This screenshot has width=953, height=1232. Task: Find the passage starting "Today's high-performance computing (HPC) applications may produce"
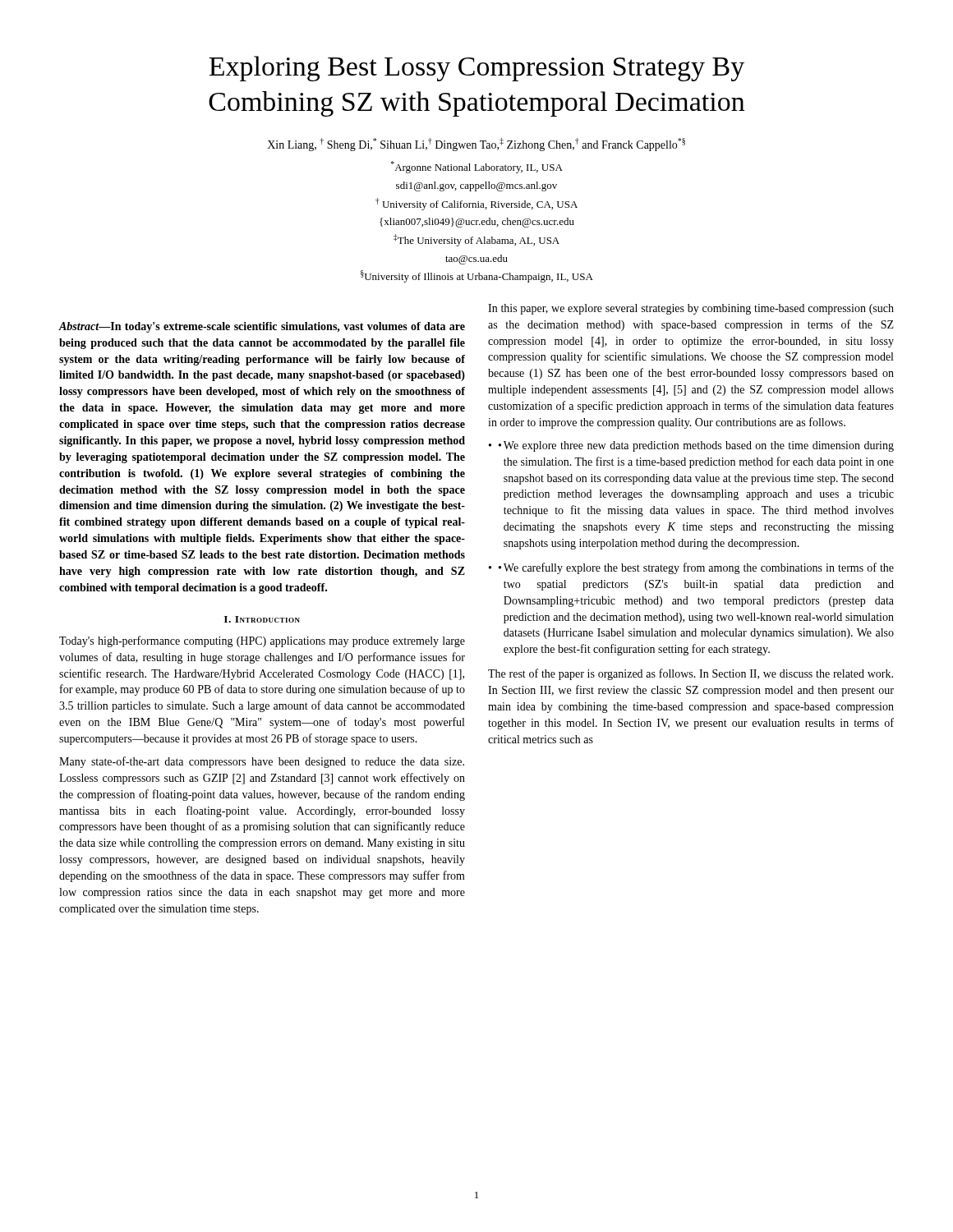262,690
